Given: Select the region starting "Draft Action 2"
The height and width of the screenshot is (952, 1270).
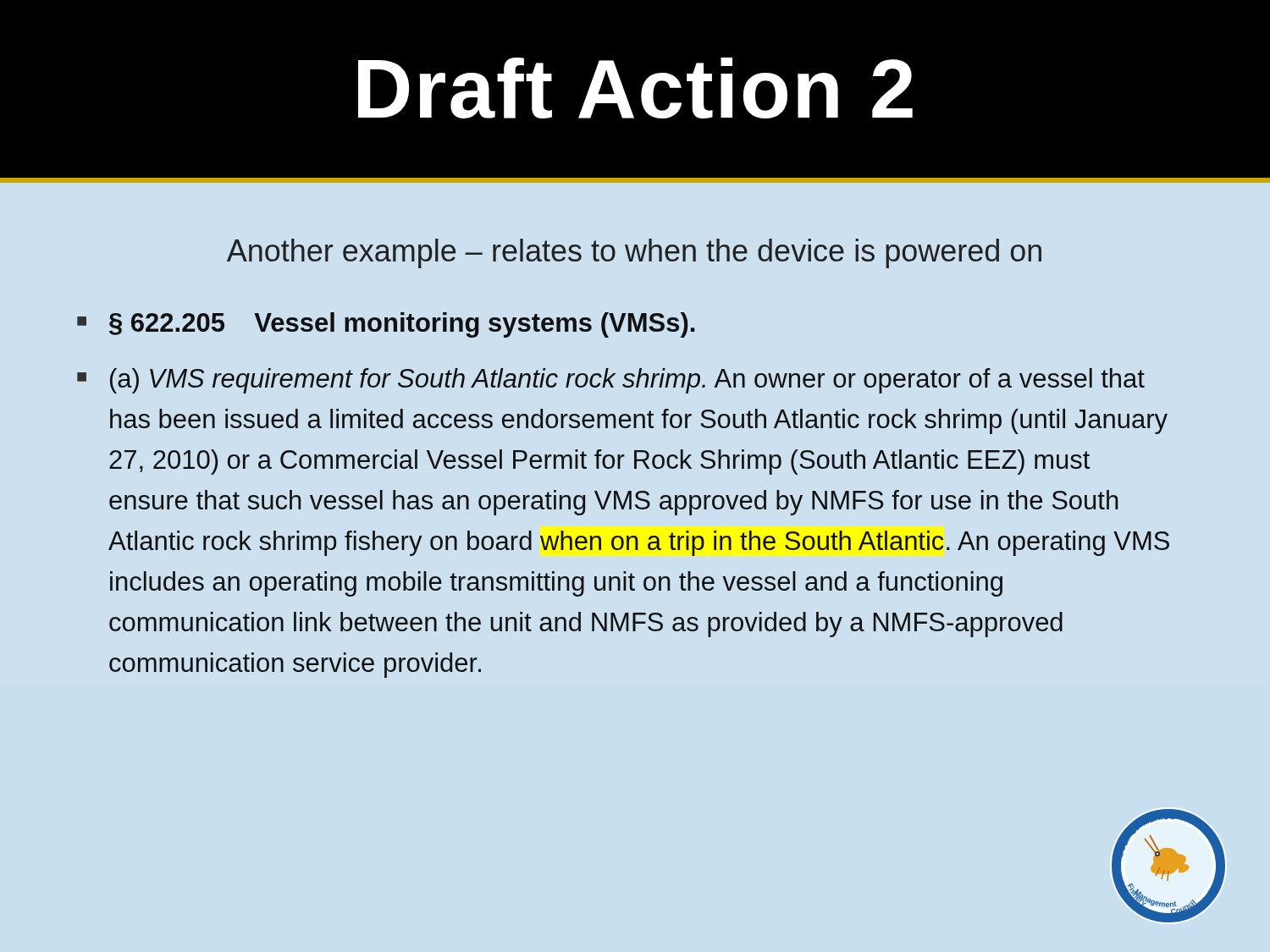Looking at the screenshot, I should point(635,89).
